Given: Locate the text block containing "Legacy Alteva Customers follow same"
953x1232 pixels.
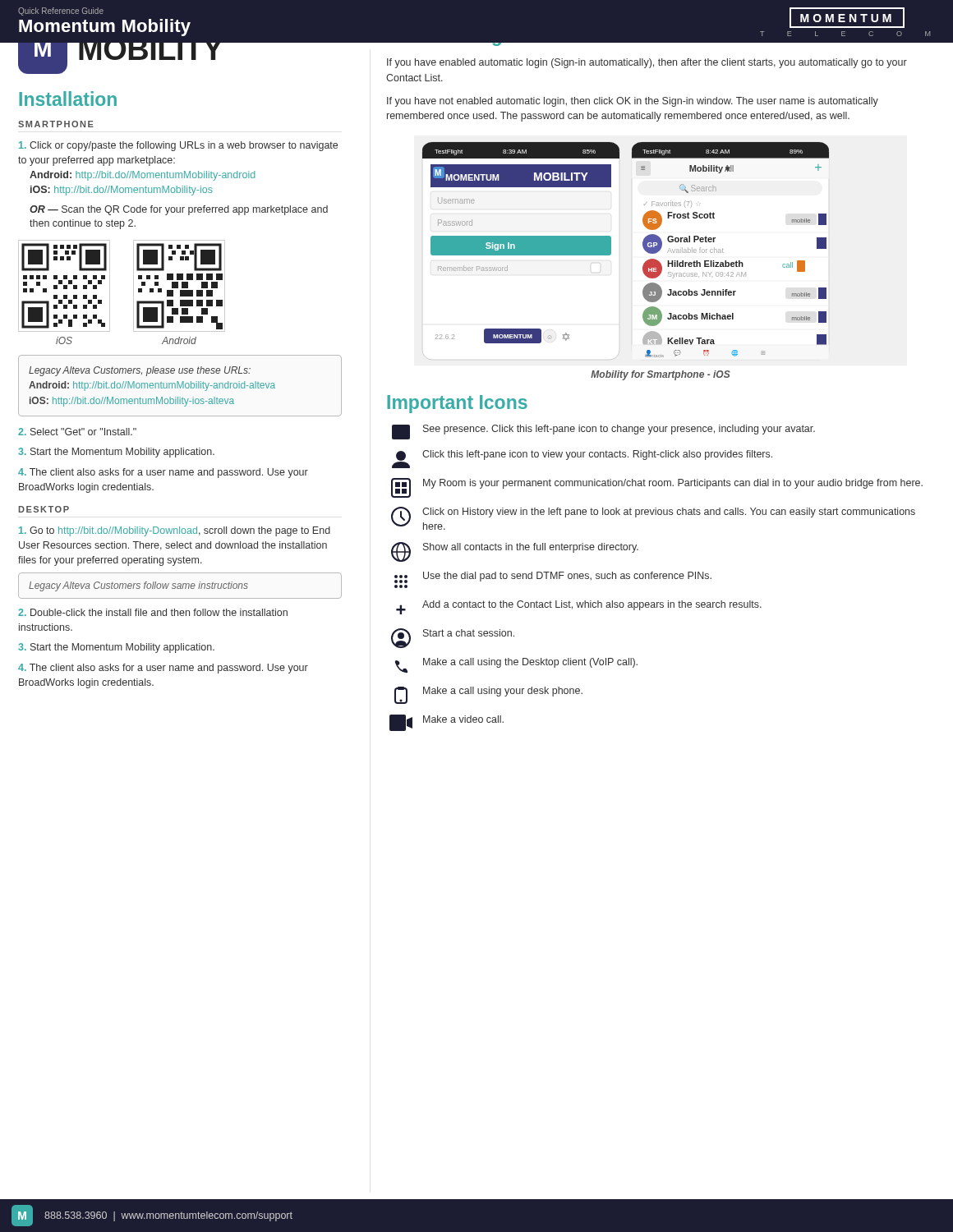Looking at the screenshot, I should pyautogui.click(x=138, y=586).
